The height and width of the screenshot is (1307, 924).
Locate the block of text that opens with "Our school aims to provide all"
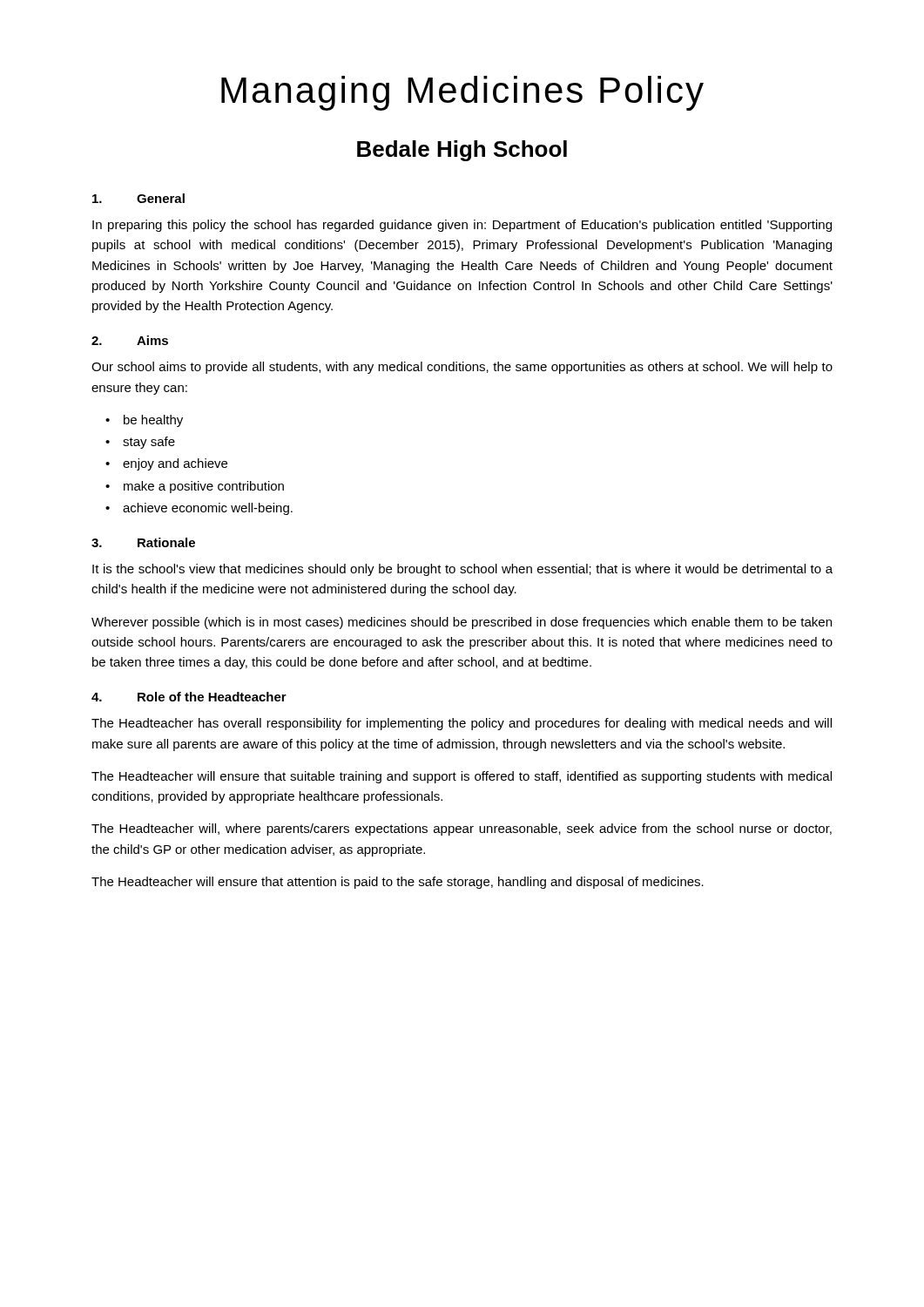click(x=462, y=377)
